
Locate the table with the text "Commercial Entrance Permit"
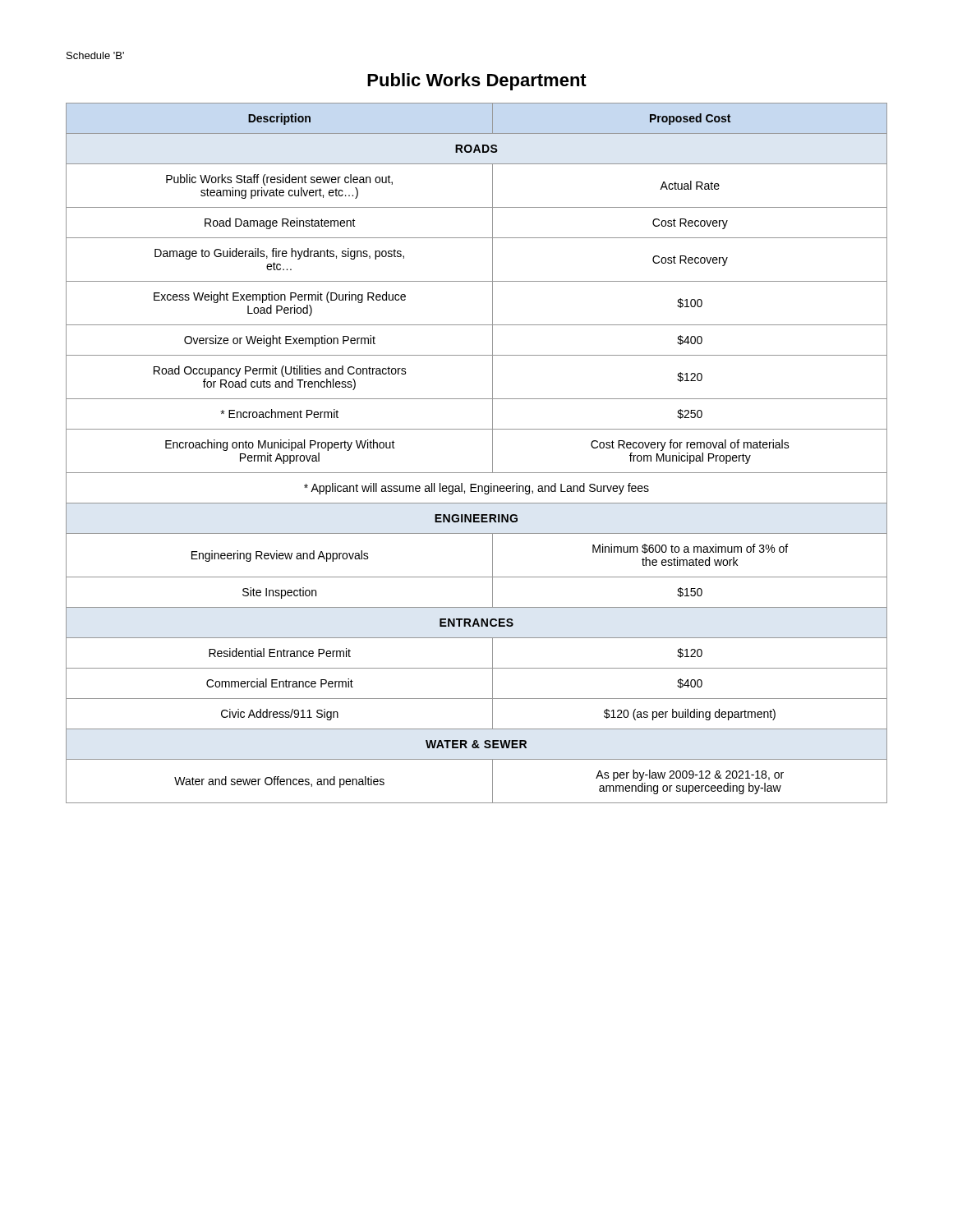pos(476,453)
